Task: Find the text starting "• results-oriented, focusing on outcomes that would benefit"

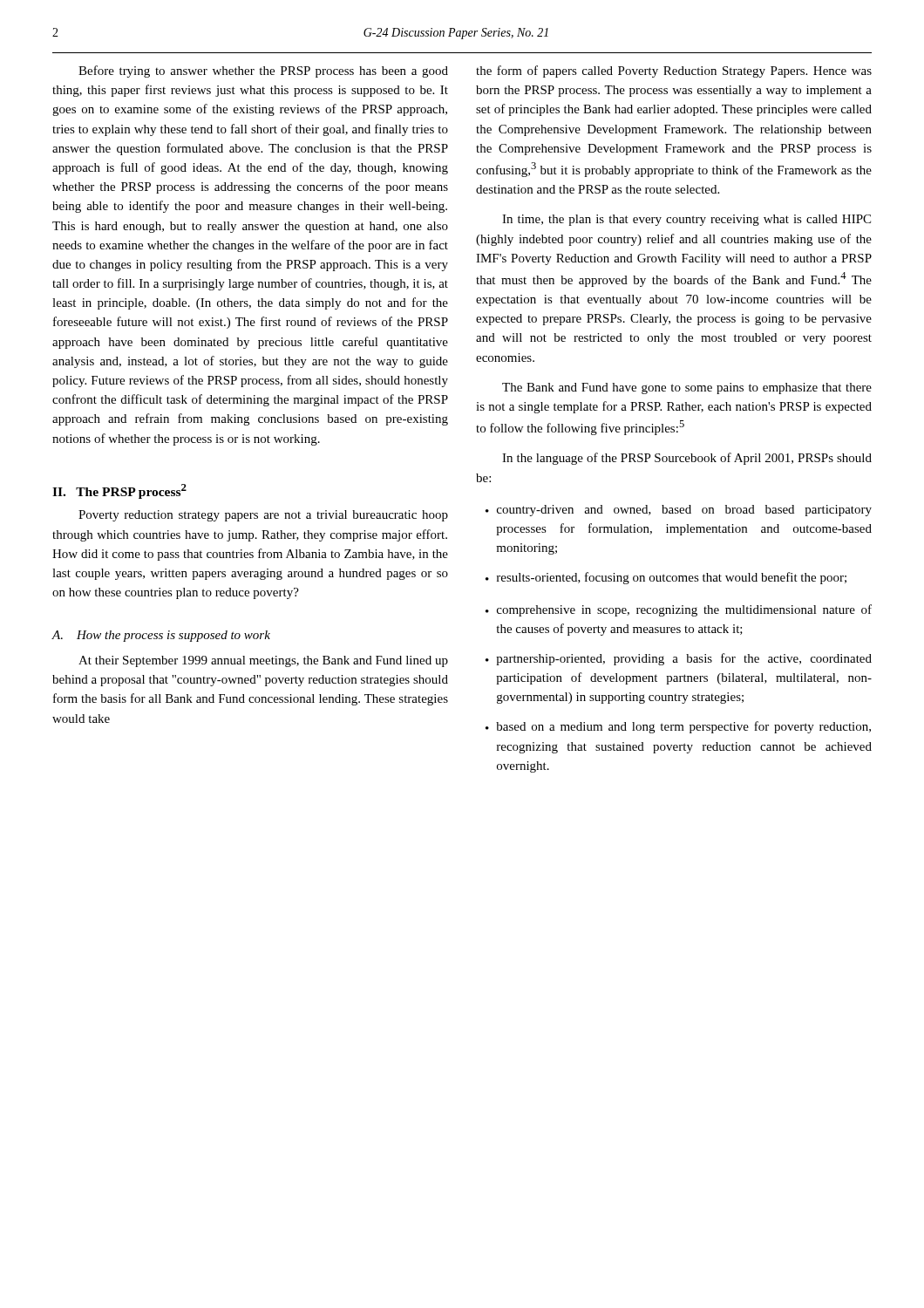Action: pos(678,578)
